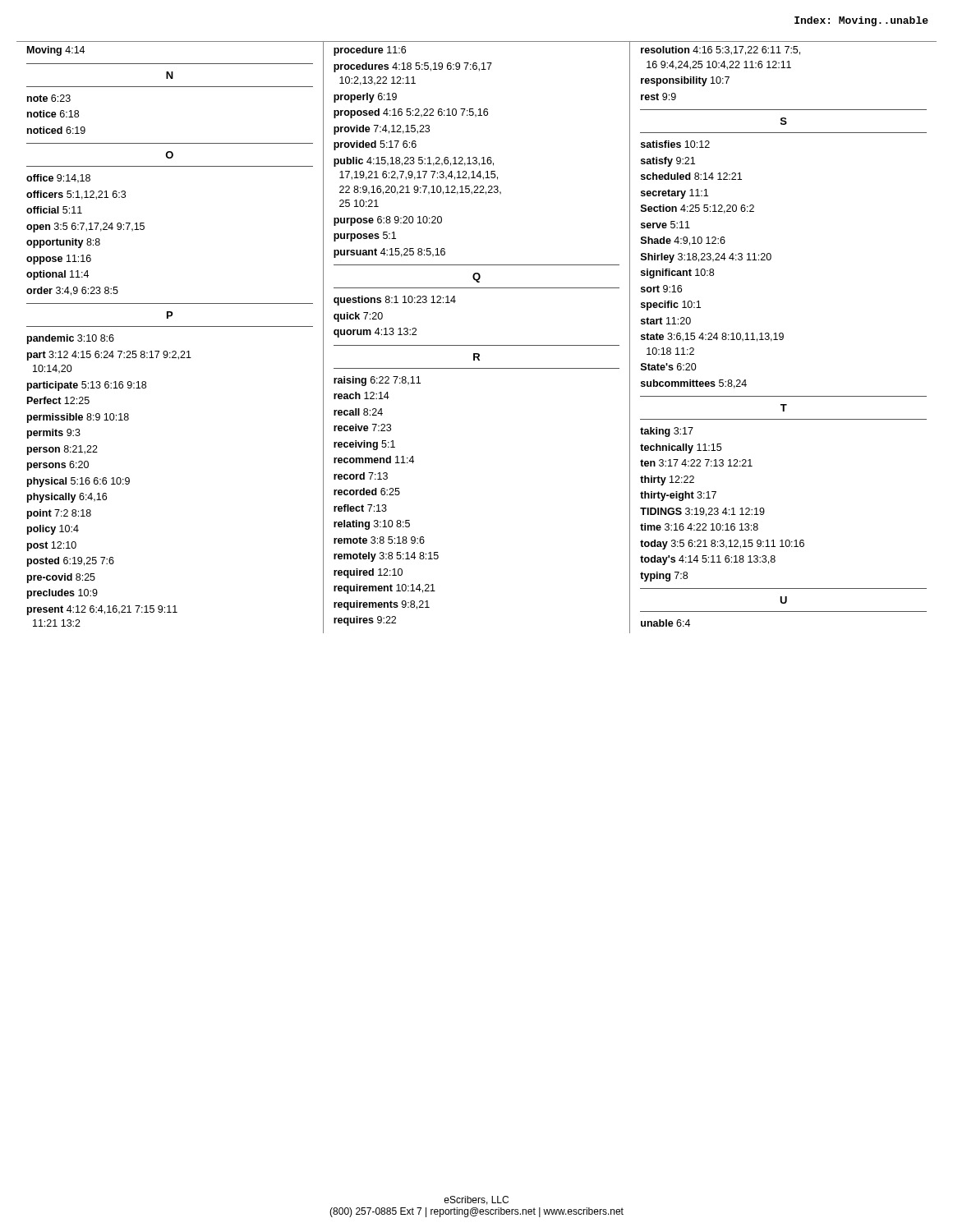Point to the passage starting "Moving 4:14"
This screenshot has width=953, height=1232.
[56, 50]
